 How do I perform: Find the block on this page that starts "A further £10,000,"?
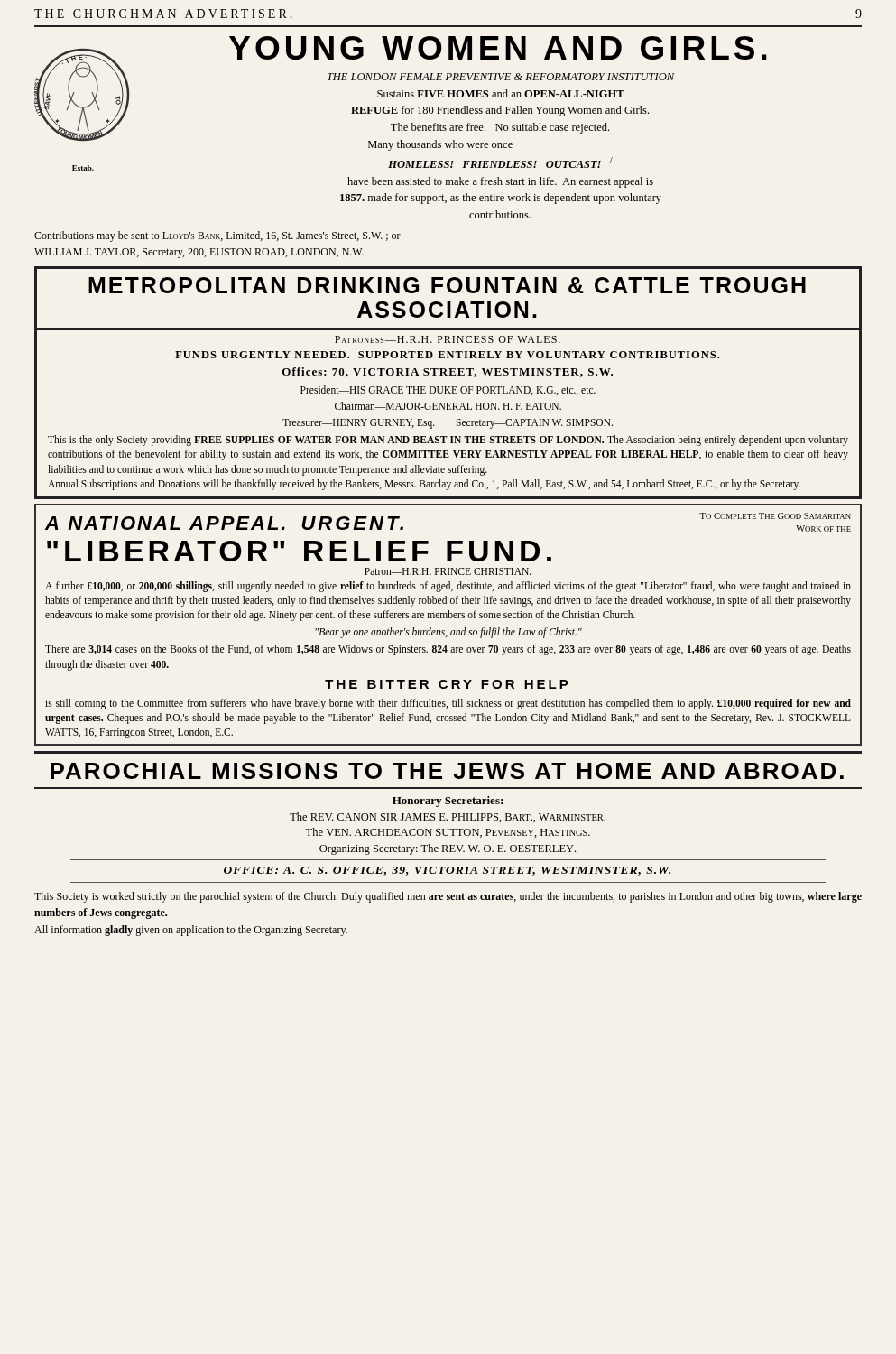pyautogui.click(x=448, y=659)
